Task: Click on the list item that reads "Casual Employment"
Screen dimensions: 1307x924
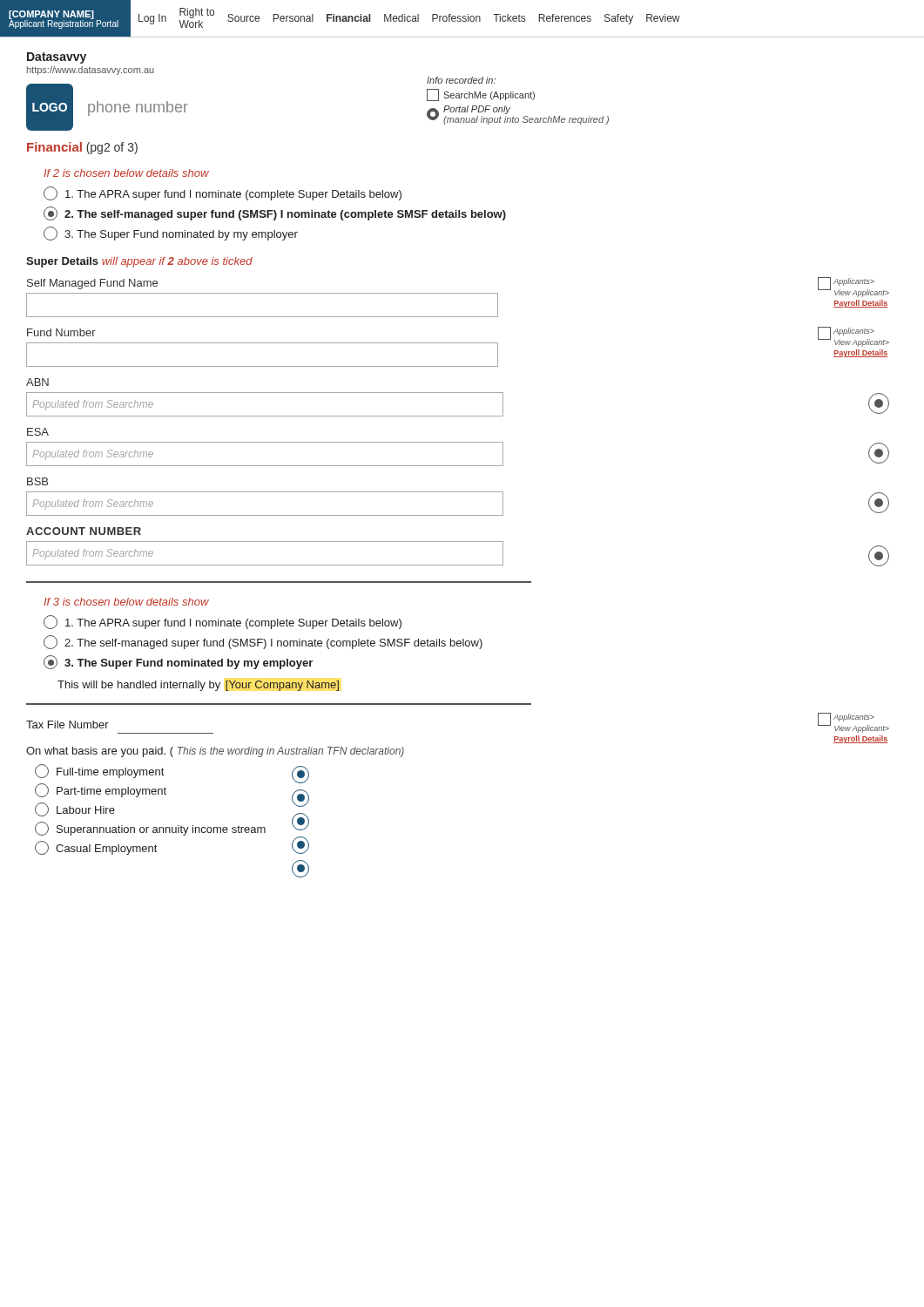Action: tap(96, 848)
